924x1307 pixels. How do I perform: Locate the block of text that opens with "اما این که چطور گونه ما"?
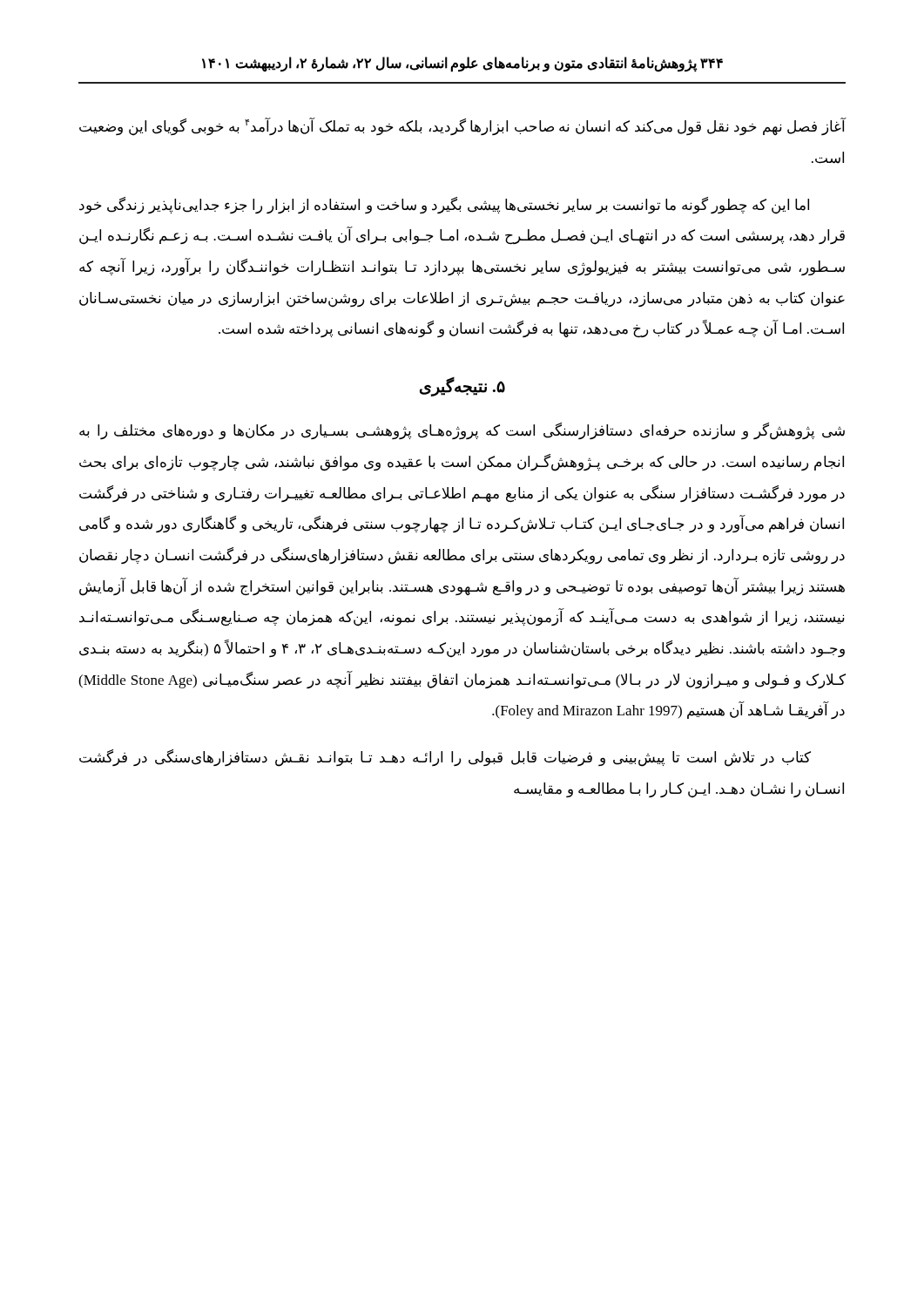pyautogui.click(x=462, y=267)
